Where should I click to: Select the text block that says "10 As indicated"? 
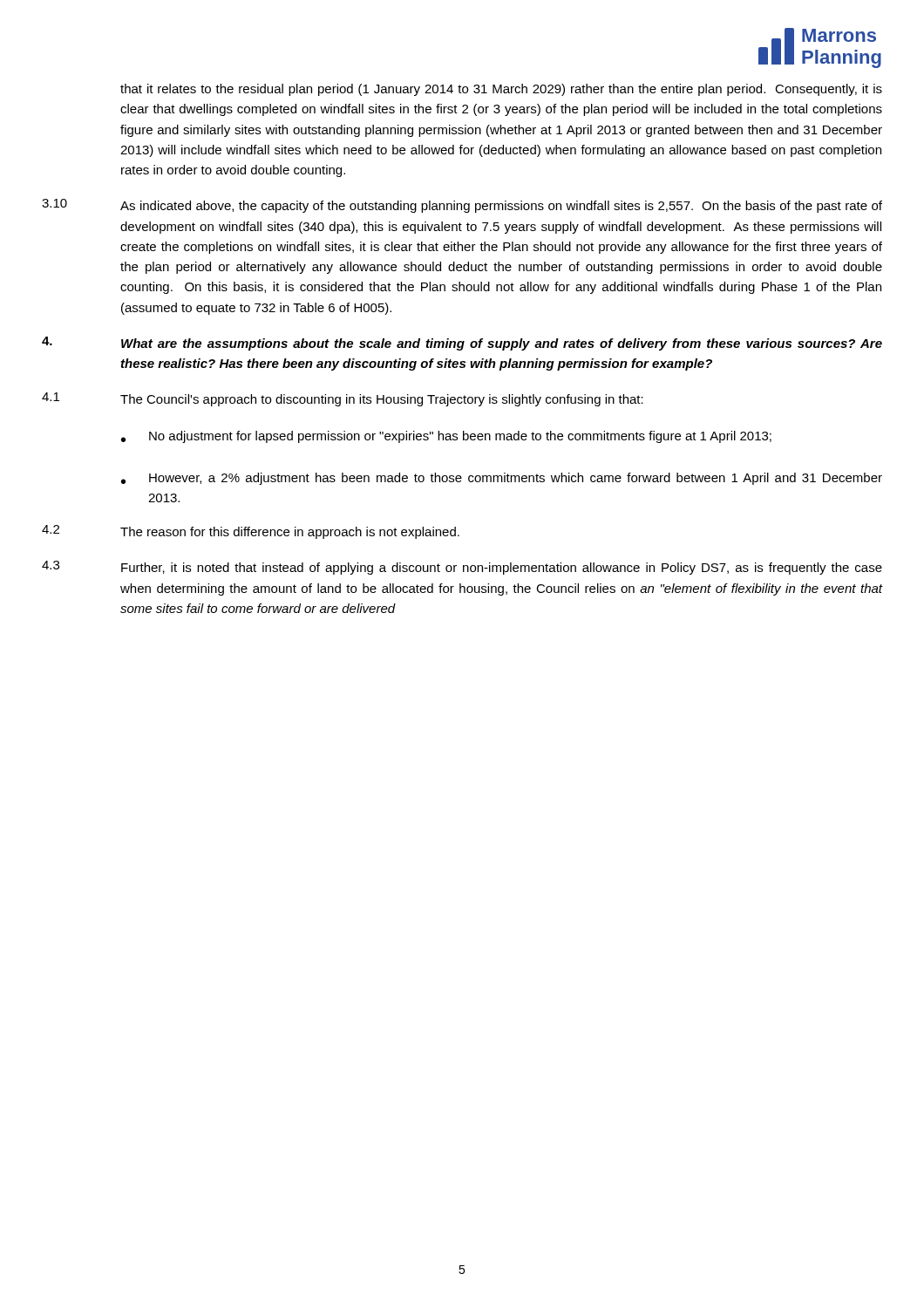pos(462,256)
